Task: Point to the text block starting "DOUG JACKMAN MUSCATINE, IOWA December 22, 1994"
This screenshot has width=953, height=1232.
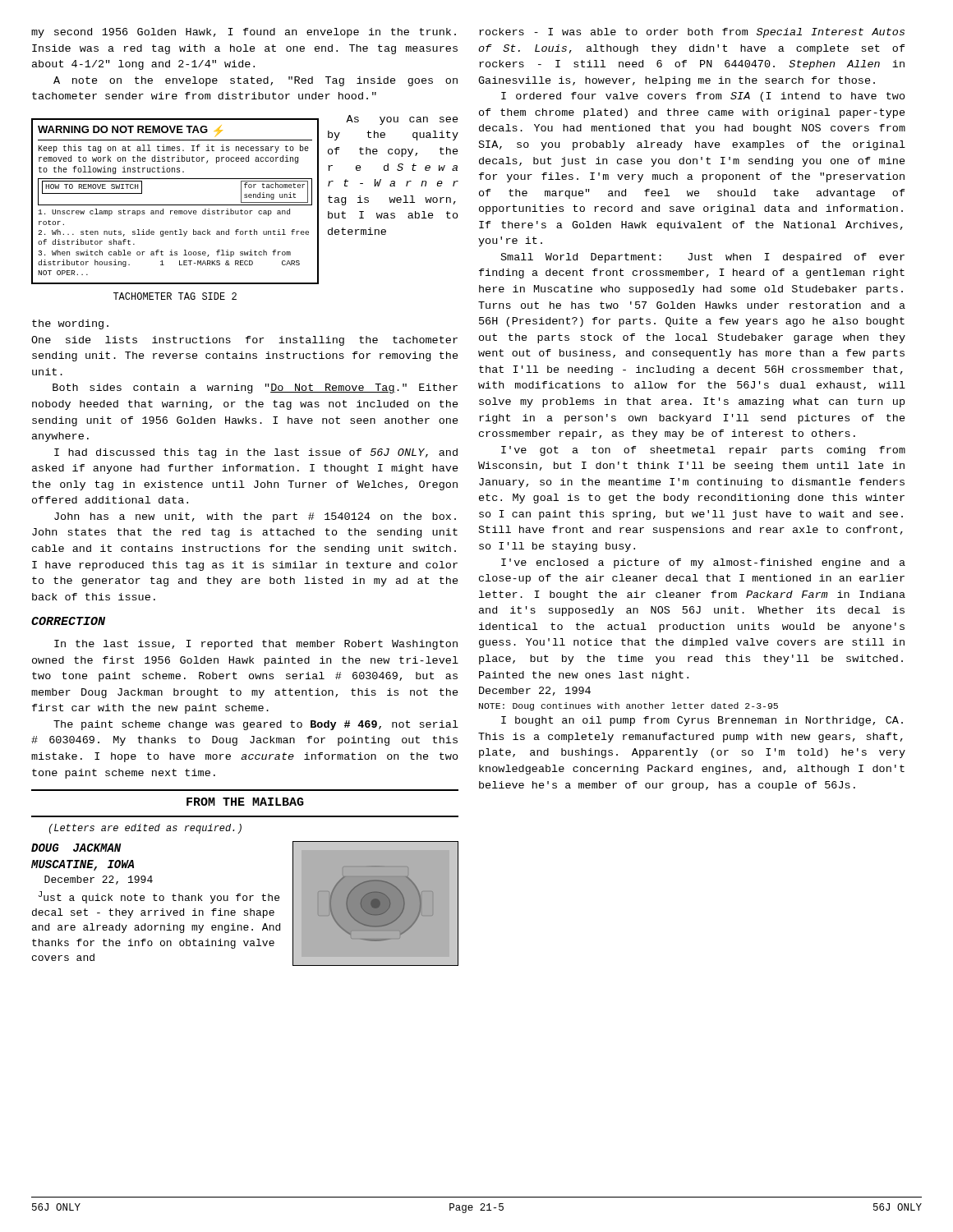Action: pos(158,903)
